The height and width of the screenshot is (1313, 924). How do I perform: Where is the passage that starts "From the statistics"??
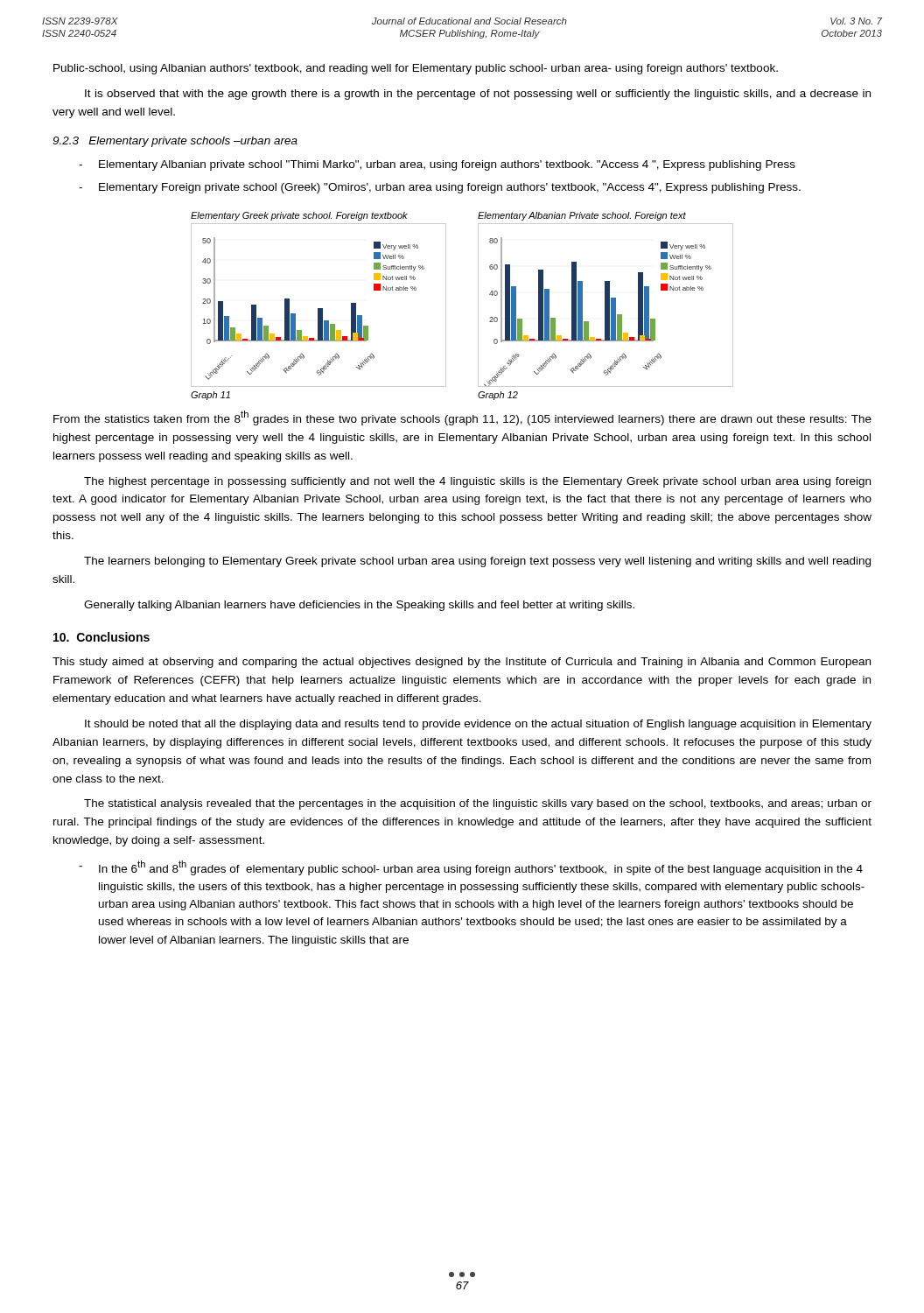pos(462,435)
